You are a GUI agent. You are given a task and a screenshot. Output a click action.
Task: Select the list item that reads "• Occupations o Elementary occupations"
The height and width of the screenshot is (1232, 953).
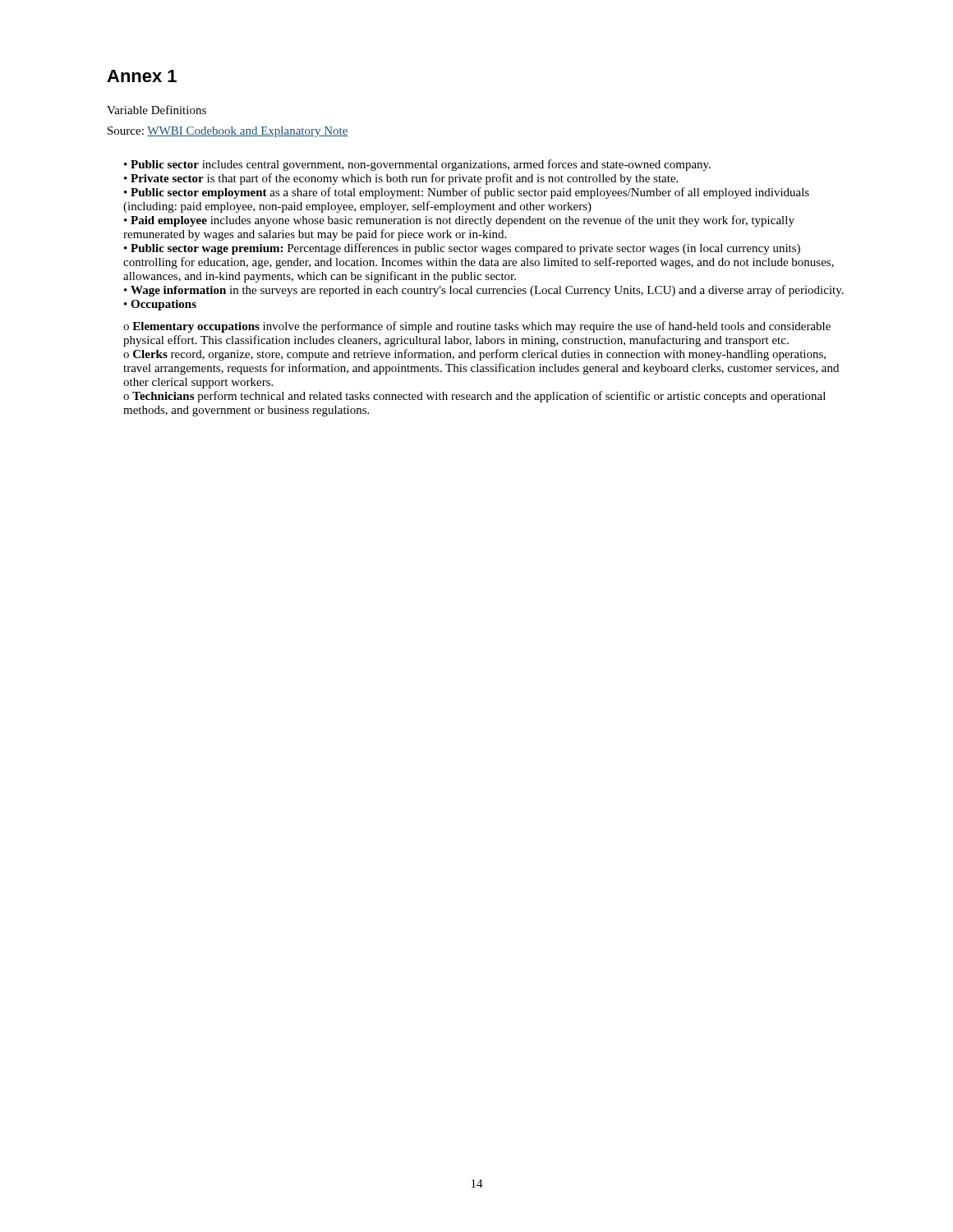tap(485, 357)
